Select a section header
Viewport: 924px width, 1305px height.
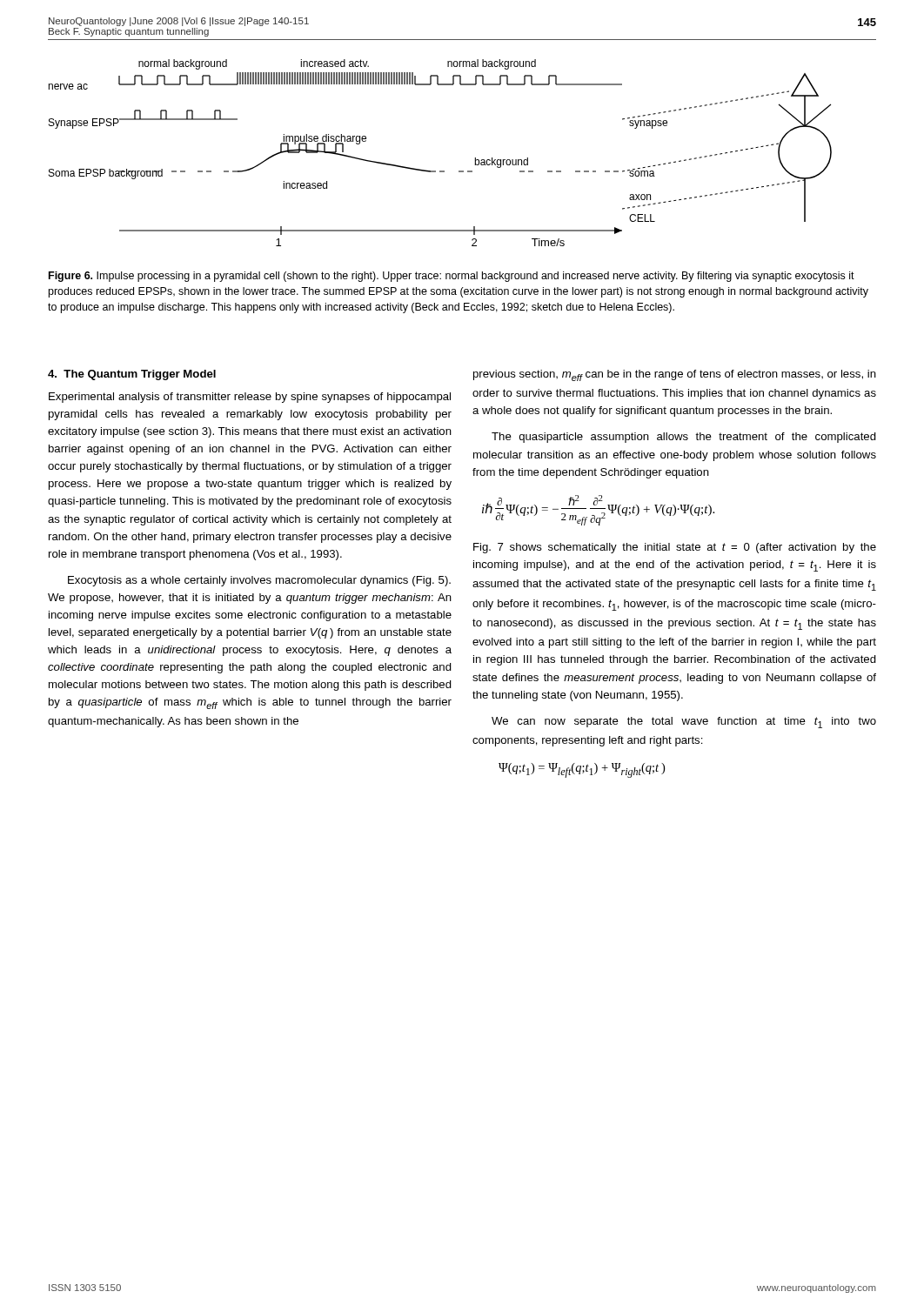pyautogui.click(x=132, y=374)
